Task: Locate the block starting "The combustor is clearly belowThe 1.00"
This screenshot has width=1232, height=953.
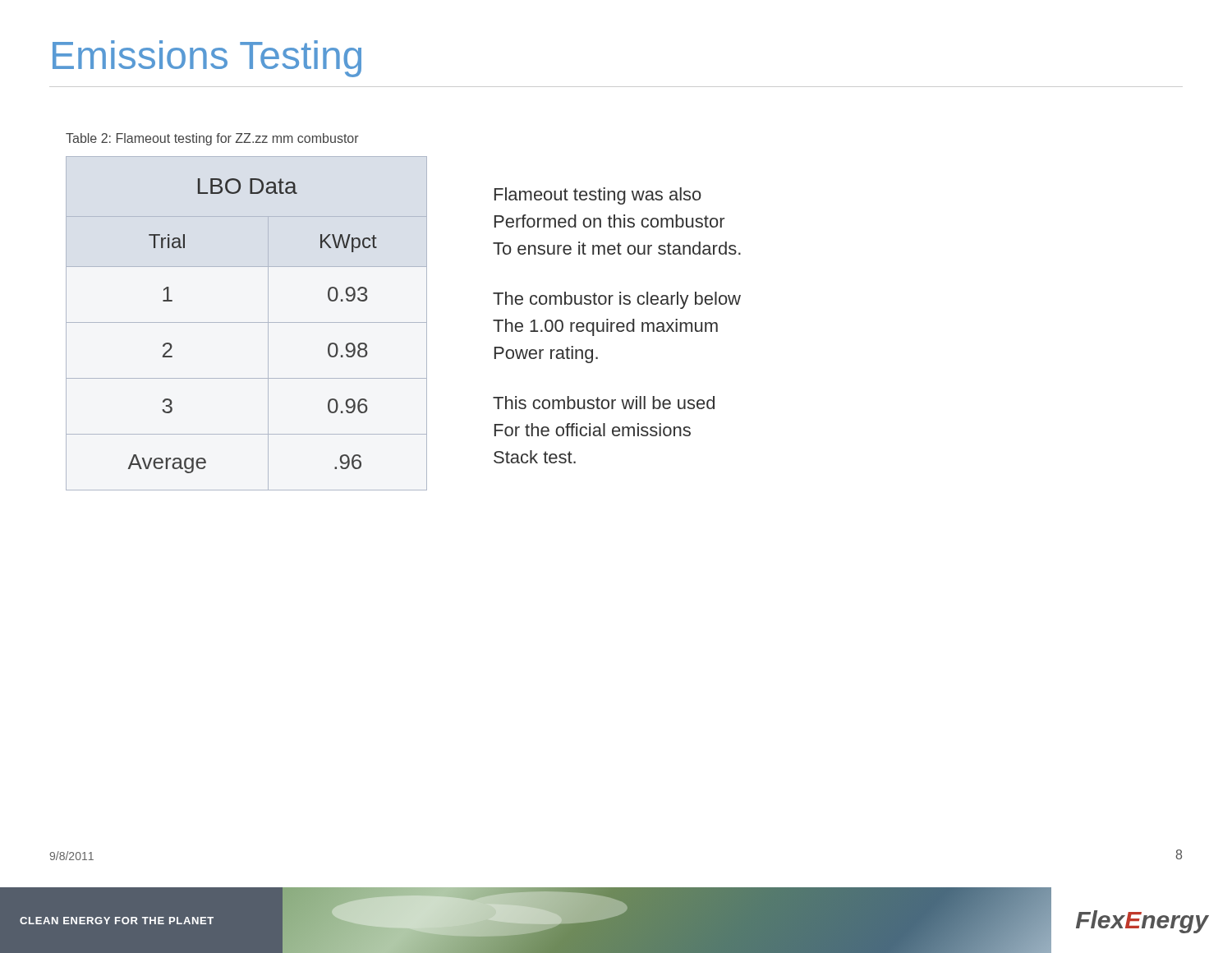Action: pyautogui.click(x=617, y=300)
